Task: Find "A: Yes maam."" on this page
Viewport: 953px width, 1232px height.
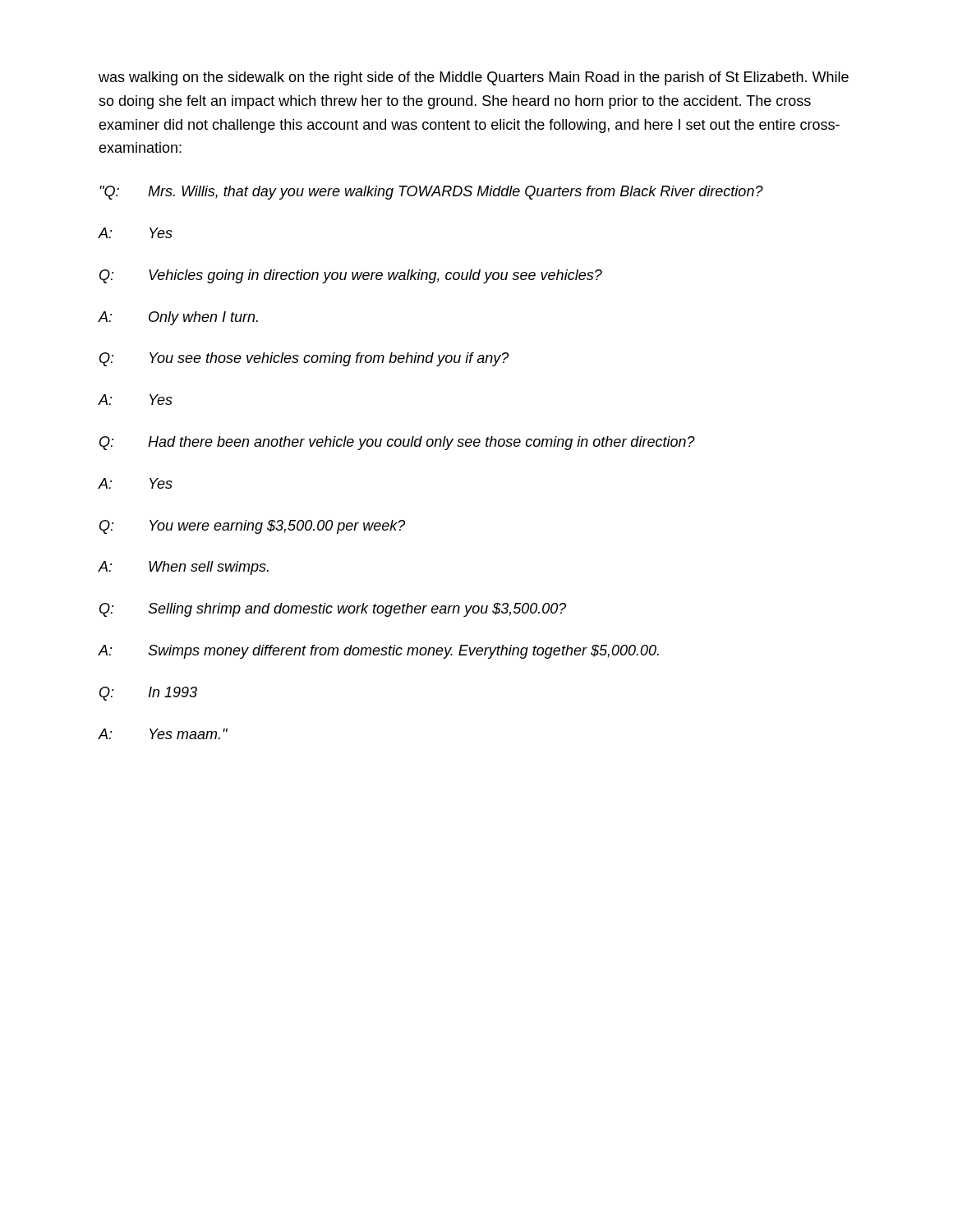Action: pos(163,734)
